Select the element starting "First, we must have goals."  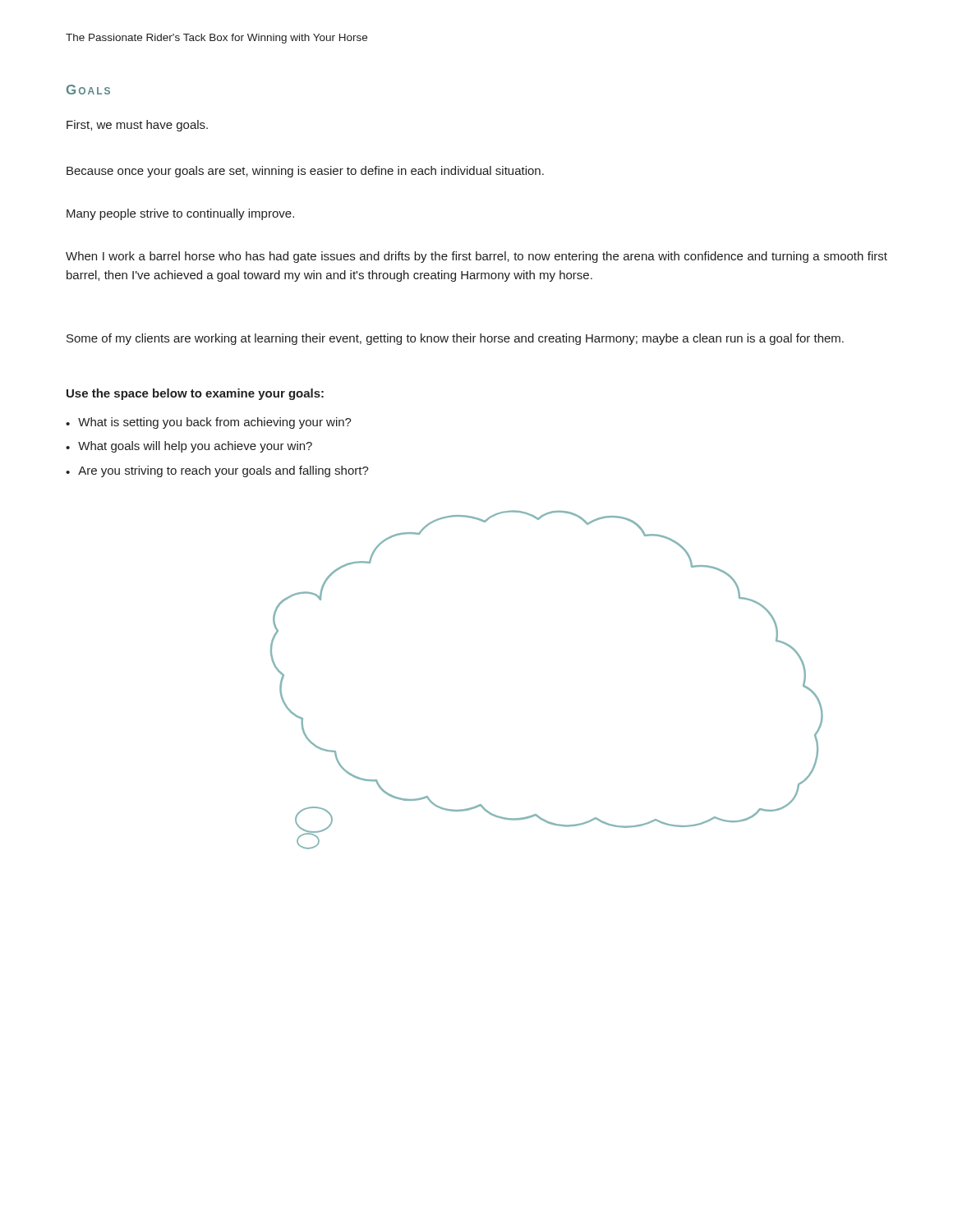click(x=137, y=124)
